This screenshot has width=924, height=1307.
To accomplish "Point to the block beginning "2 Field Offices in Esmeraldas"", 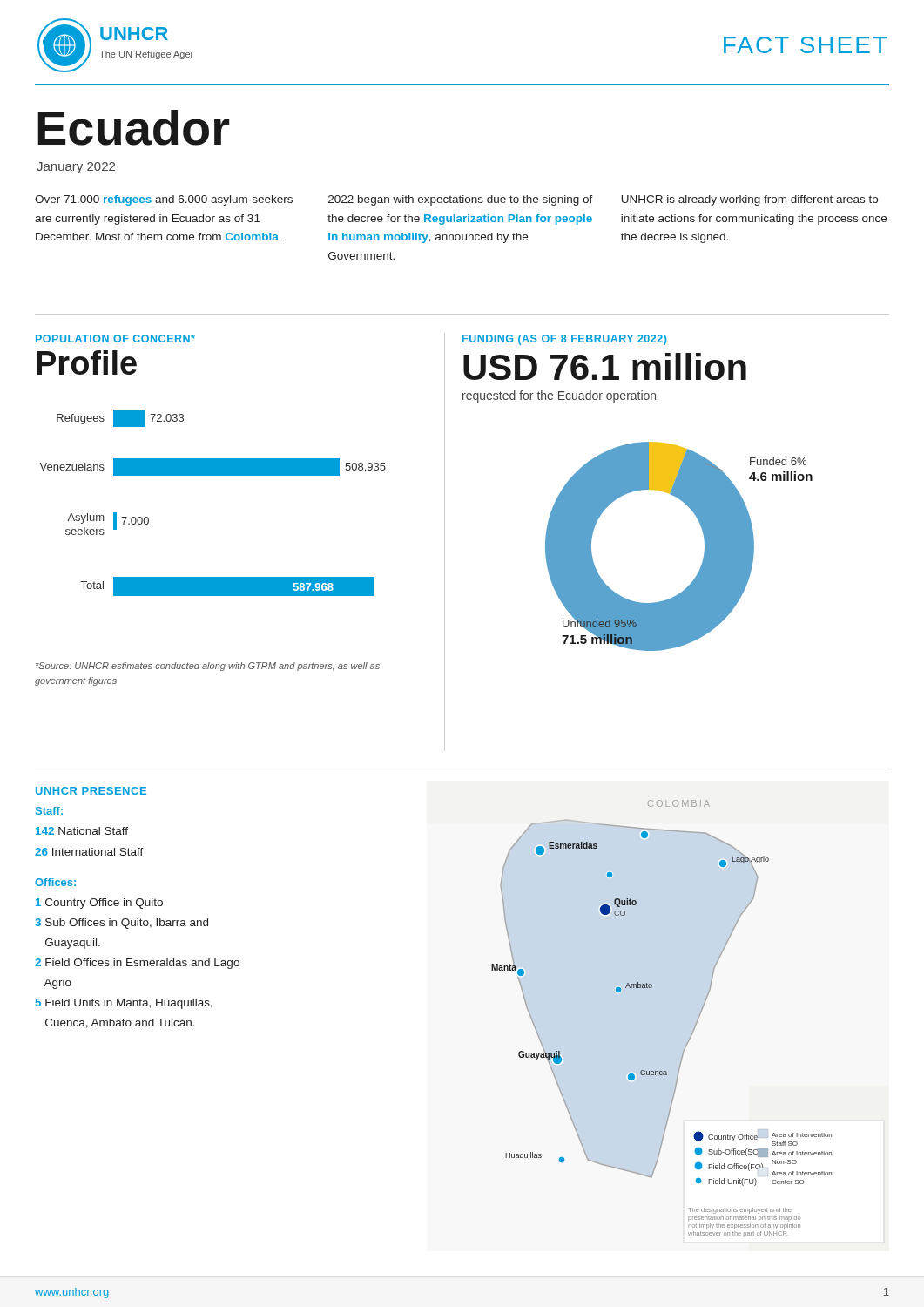I will click(137, 972).
